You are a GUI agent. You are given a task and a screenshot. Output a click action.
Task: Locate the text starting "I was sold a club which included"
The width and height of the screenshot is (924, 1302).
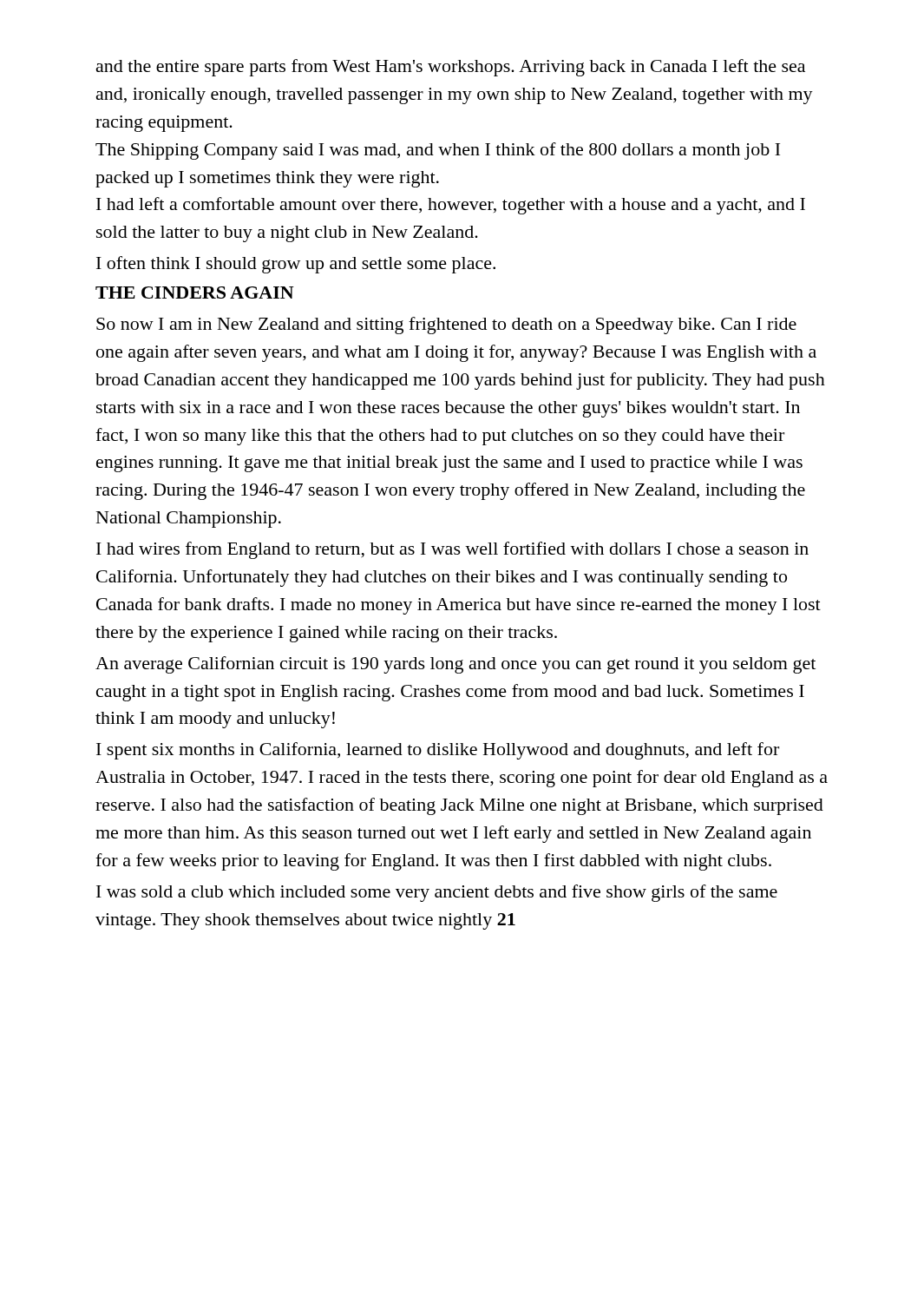point(437,905)
